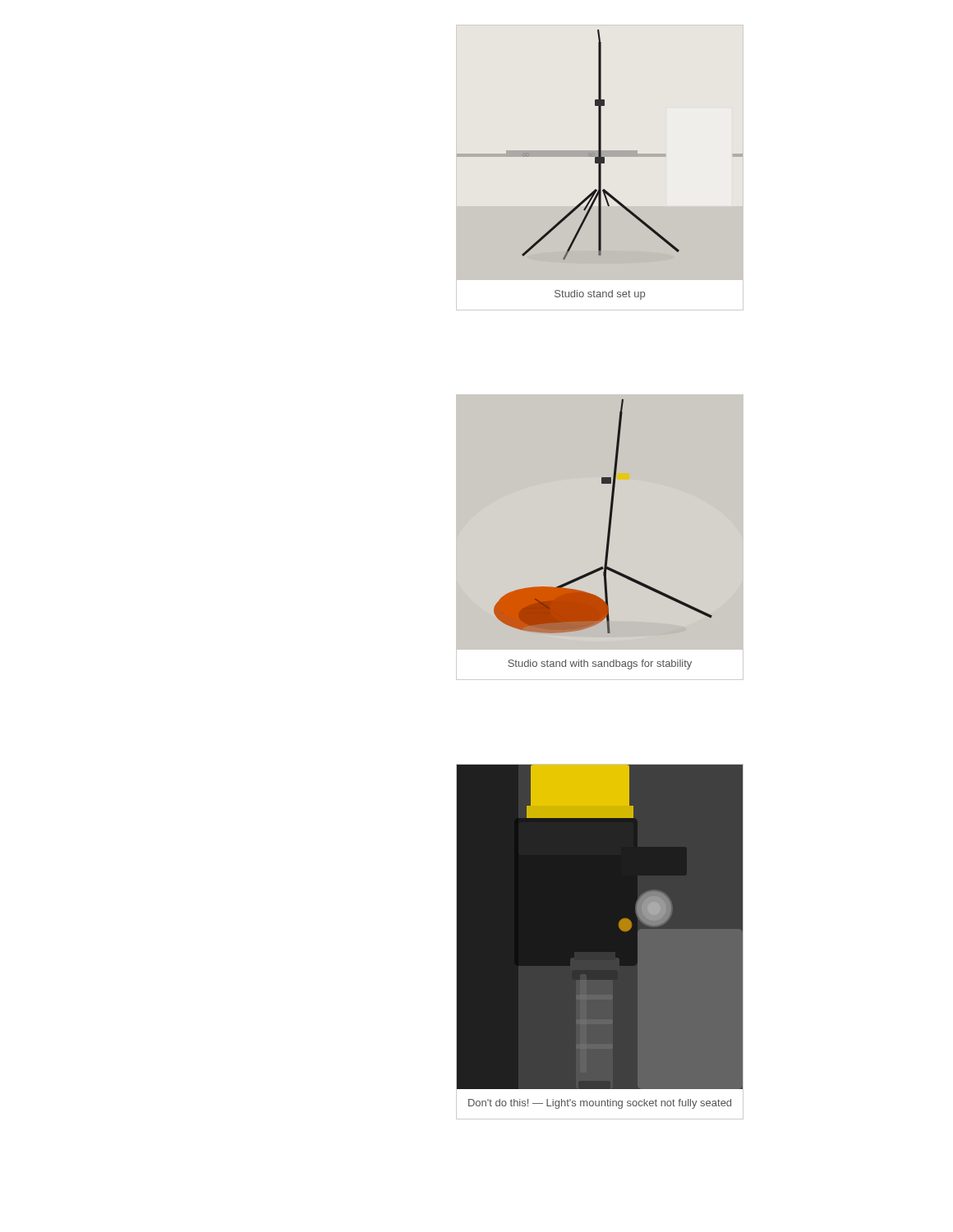Find "Studio stand set up" on this page
953x1232 pixels.
(600, 294)
